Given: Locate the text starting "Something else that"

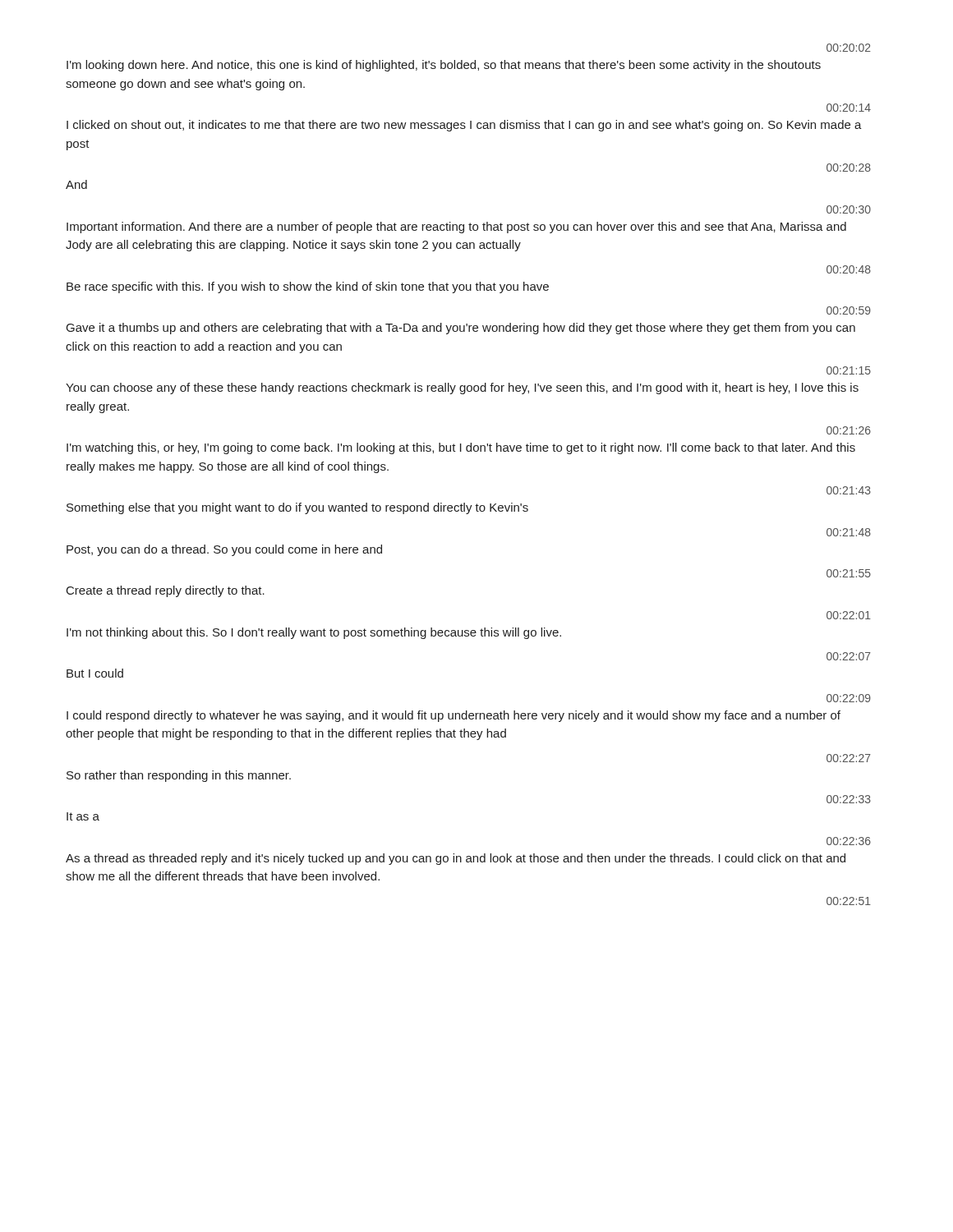Looking at the screenshot, I should point(297,507).
